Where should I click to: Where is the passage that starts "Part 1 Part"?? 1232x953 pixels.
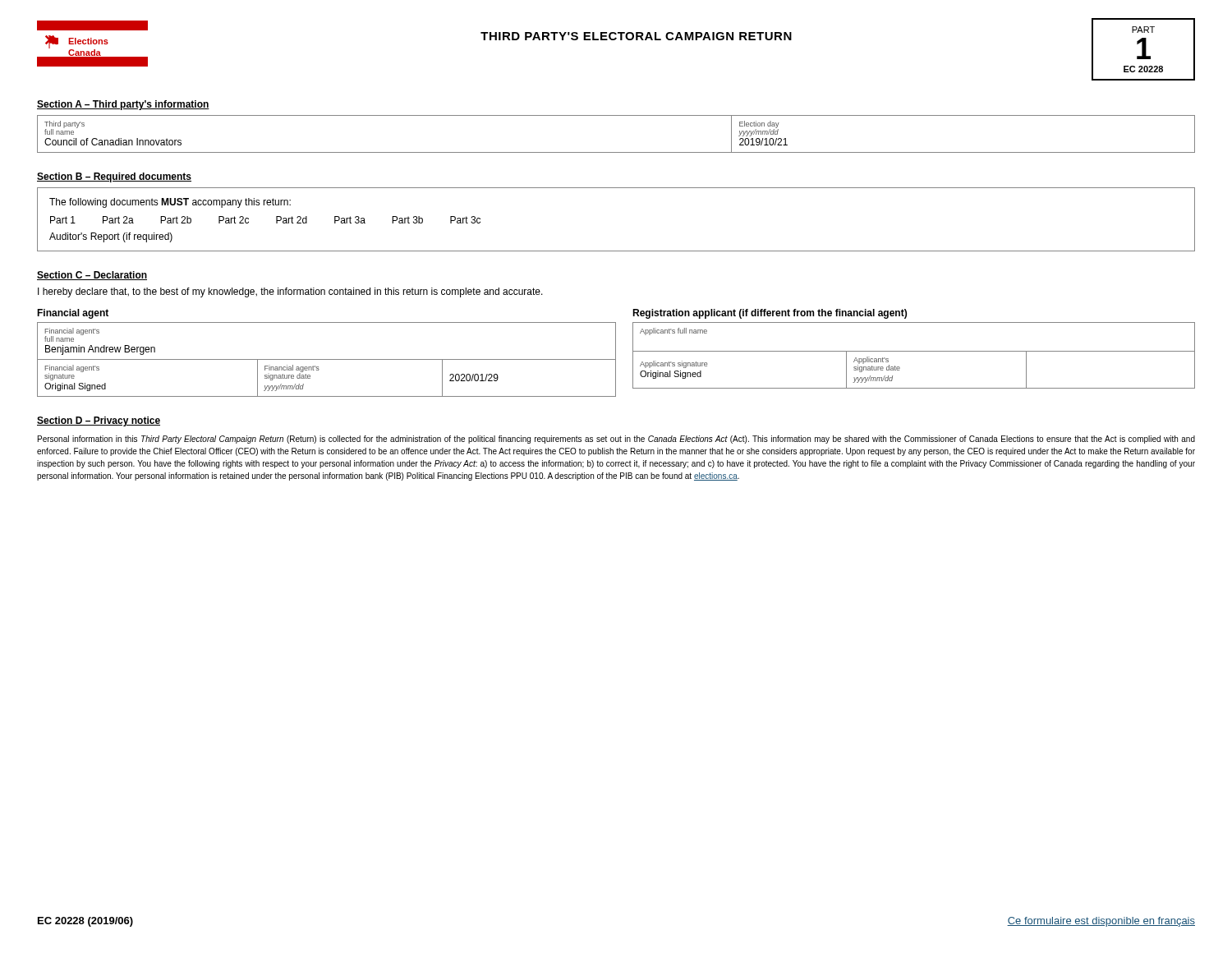pyautogui.click(x=265, y=220)
